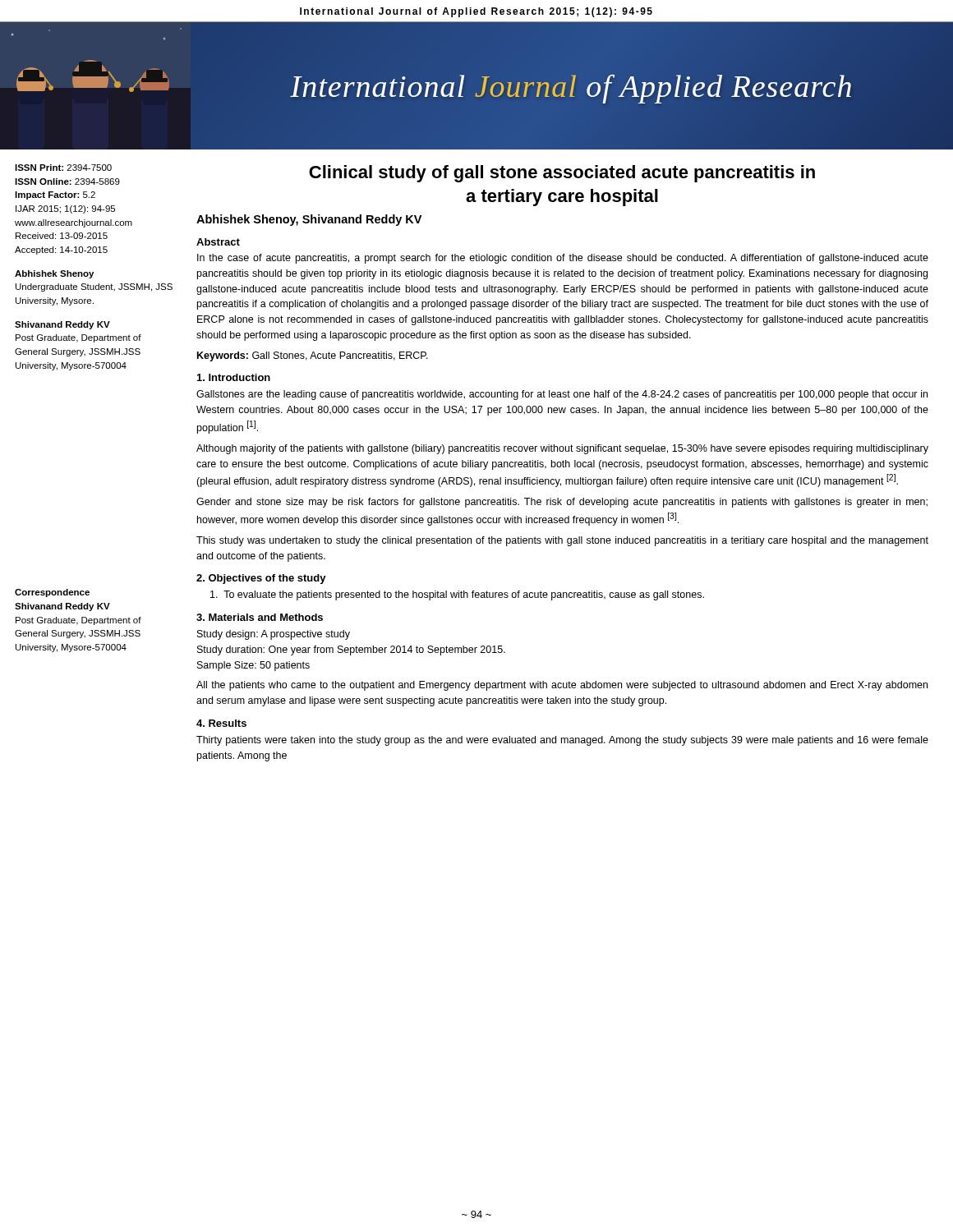Find the block on this page that starts "Gender and stone size may"
Image resolution: width=953 pixels, height=1232 pixels.
pos(562,511)
